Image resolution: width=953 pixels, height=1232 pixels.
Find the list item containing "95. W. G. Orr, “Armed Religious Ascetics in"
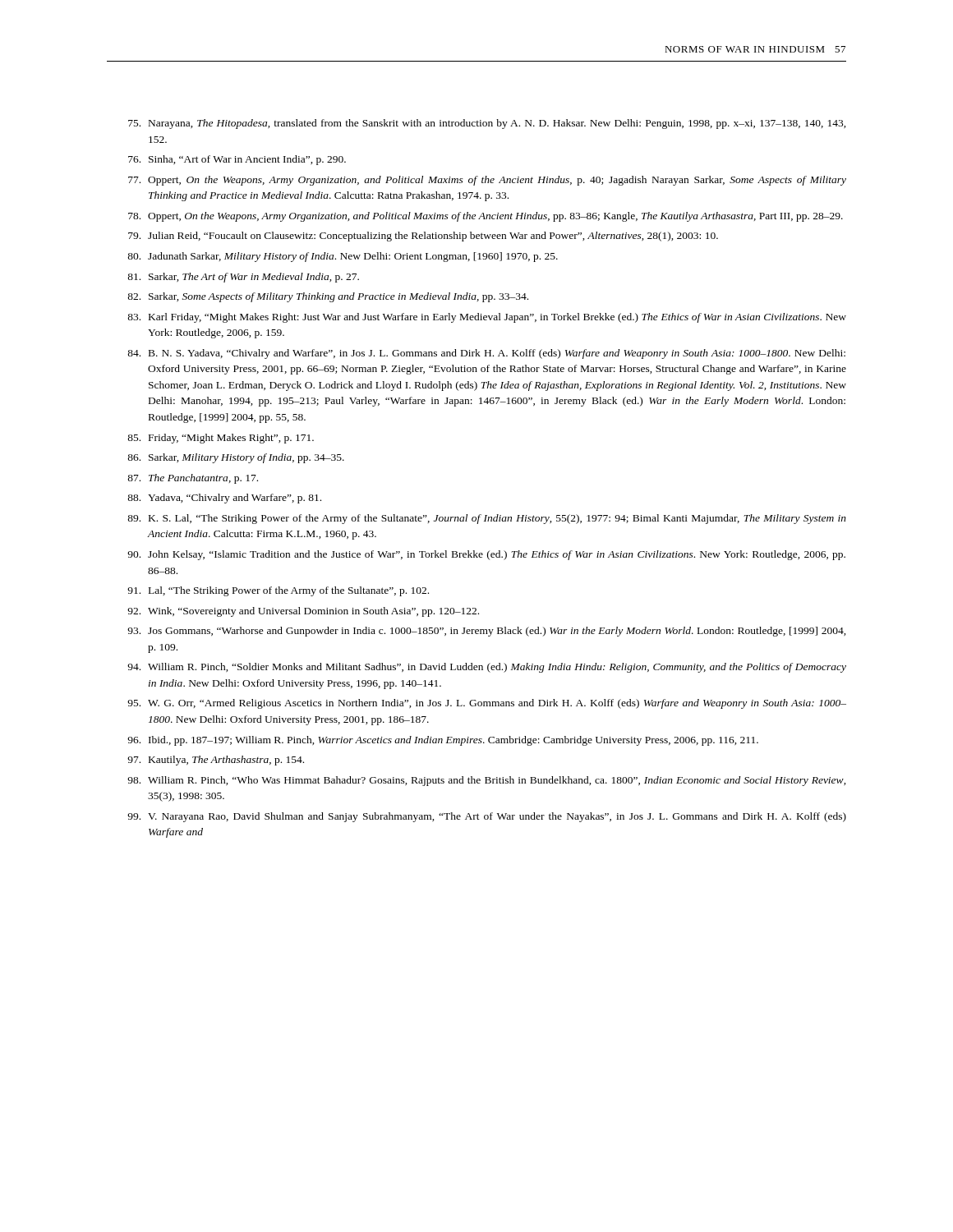[476, 711]
